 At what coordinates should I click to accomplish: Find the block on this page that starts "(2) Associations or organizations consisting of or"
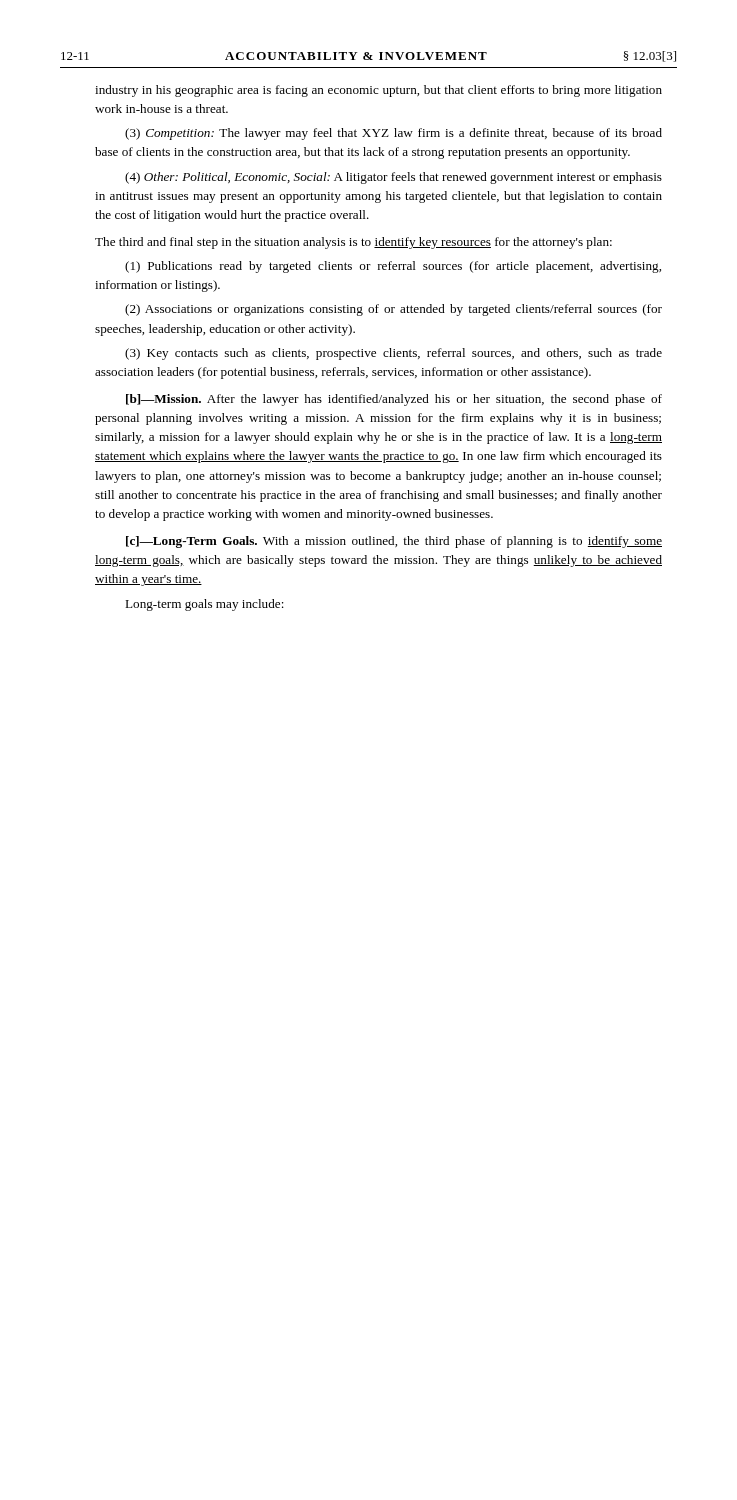pyautogui.click(x=378, y=319)
